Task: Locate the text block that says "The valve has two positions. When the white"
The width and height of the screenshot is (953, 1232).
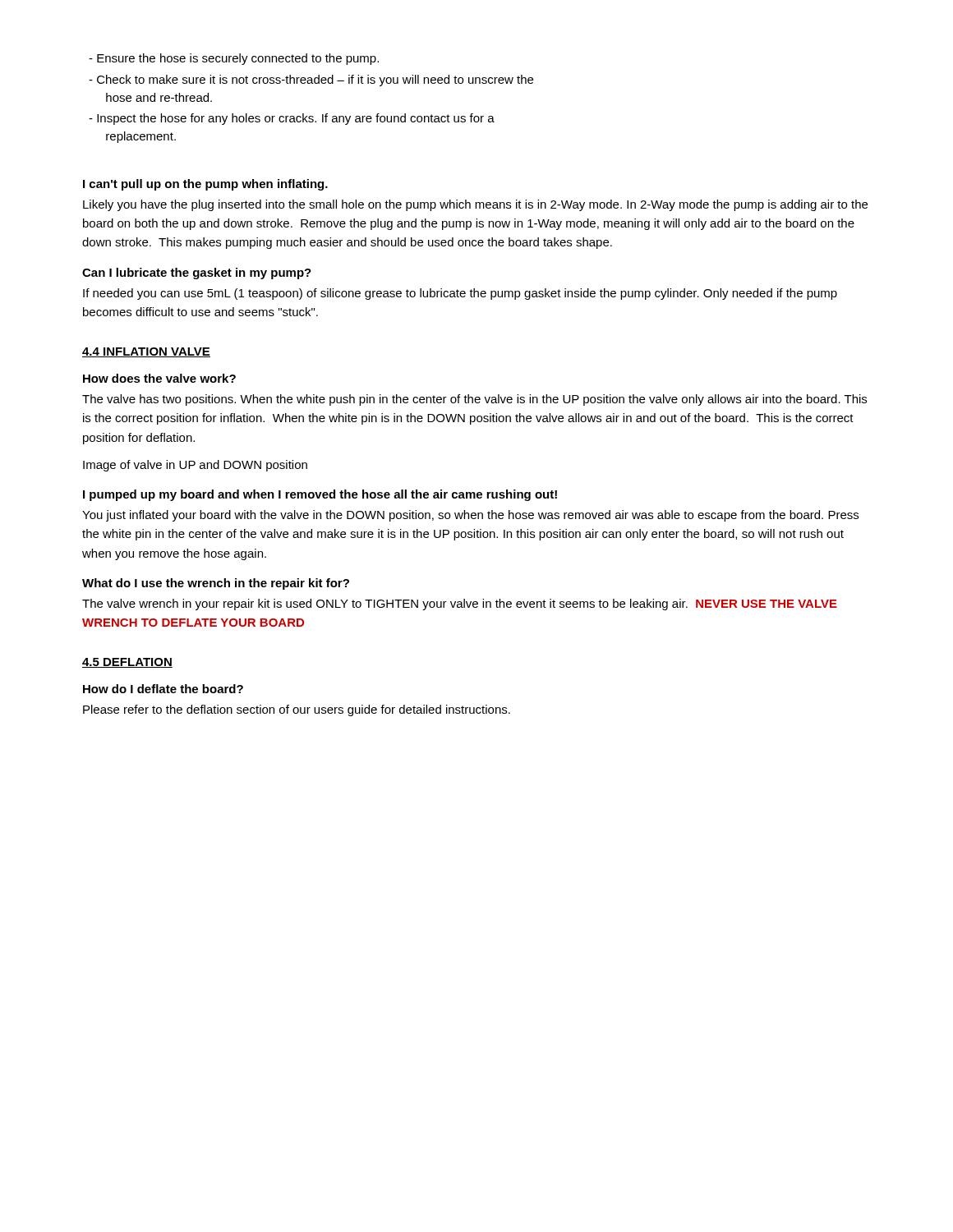Action: tap(475, 418)
